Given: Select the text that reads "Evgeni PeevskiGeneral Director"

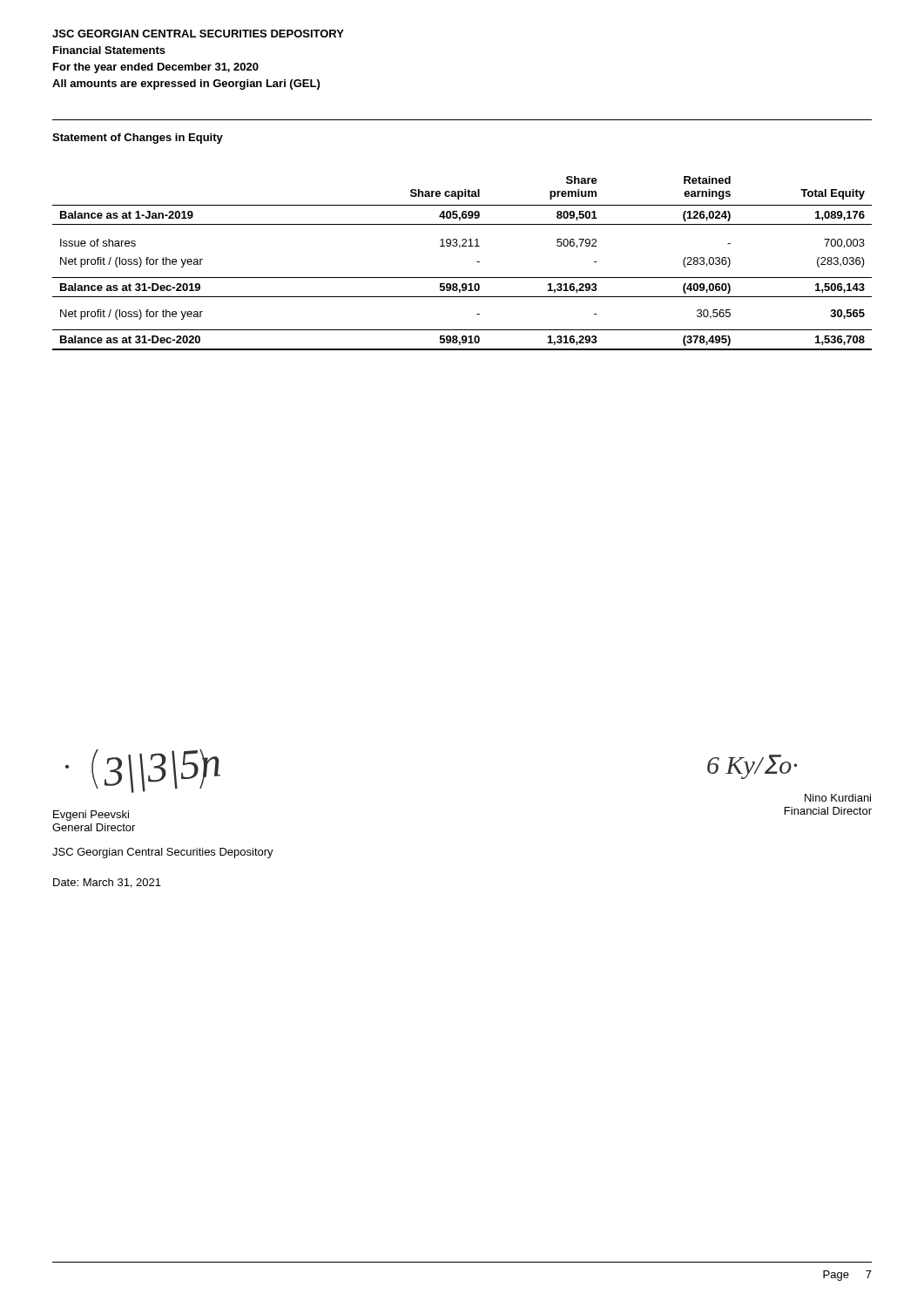Looking at the screenshot, I should coord(94,821).
